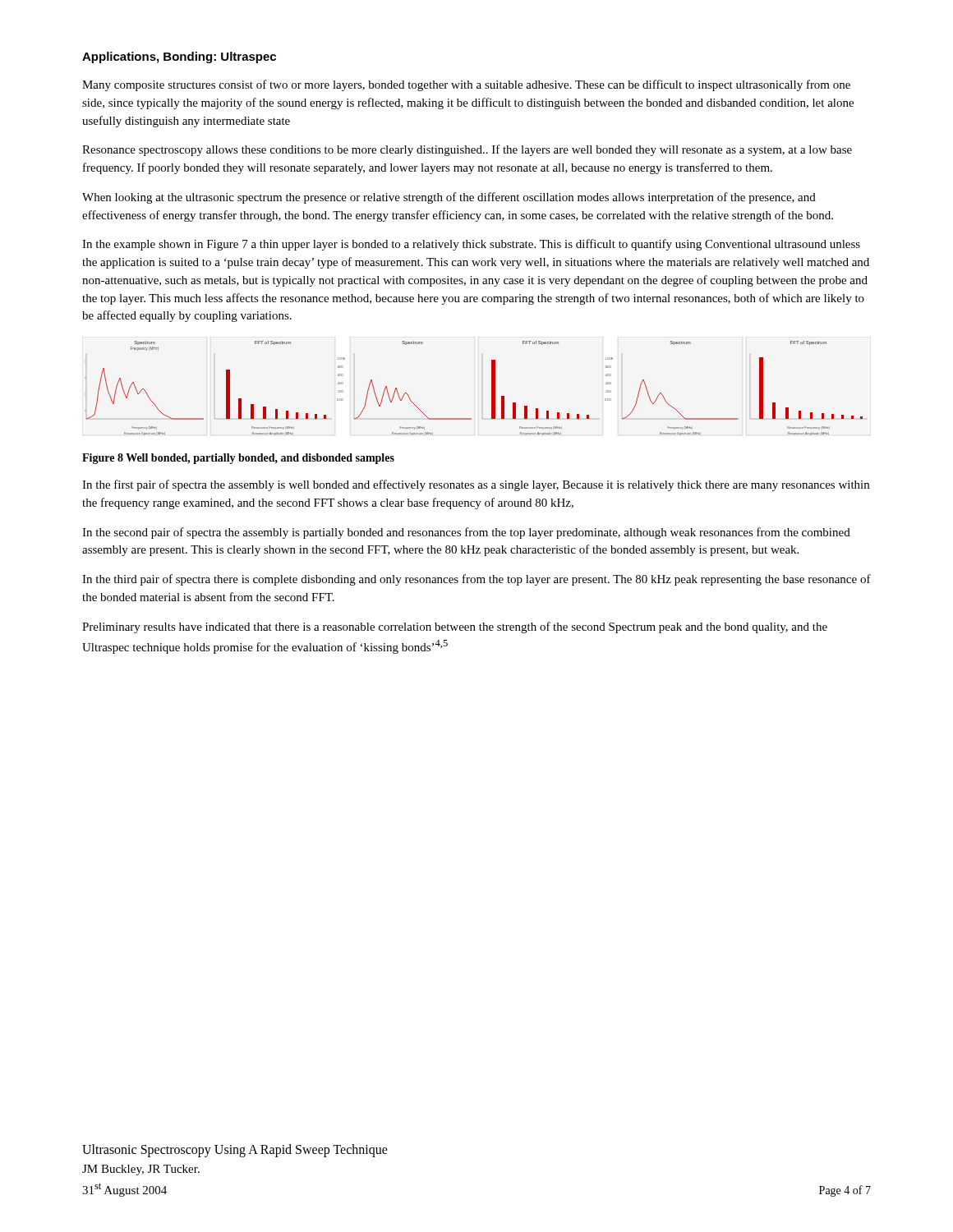
Task: Locate the region starting "Figure 8 Well bonded,"
Action: (x=238, y=458)
